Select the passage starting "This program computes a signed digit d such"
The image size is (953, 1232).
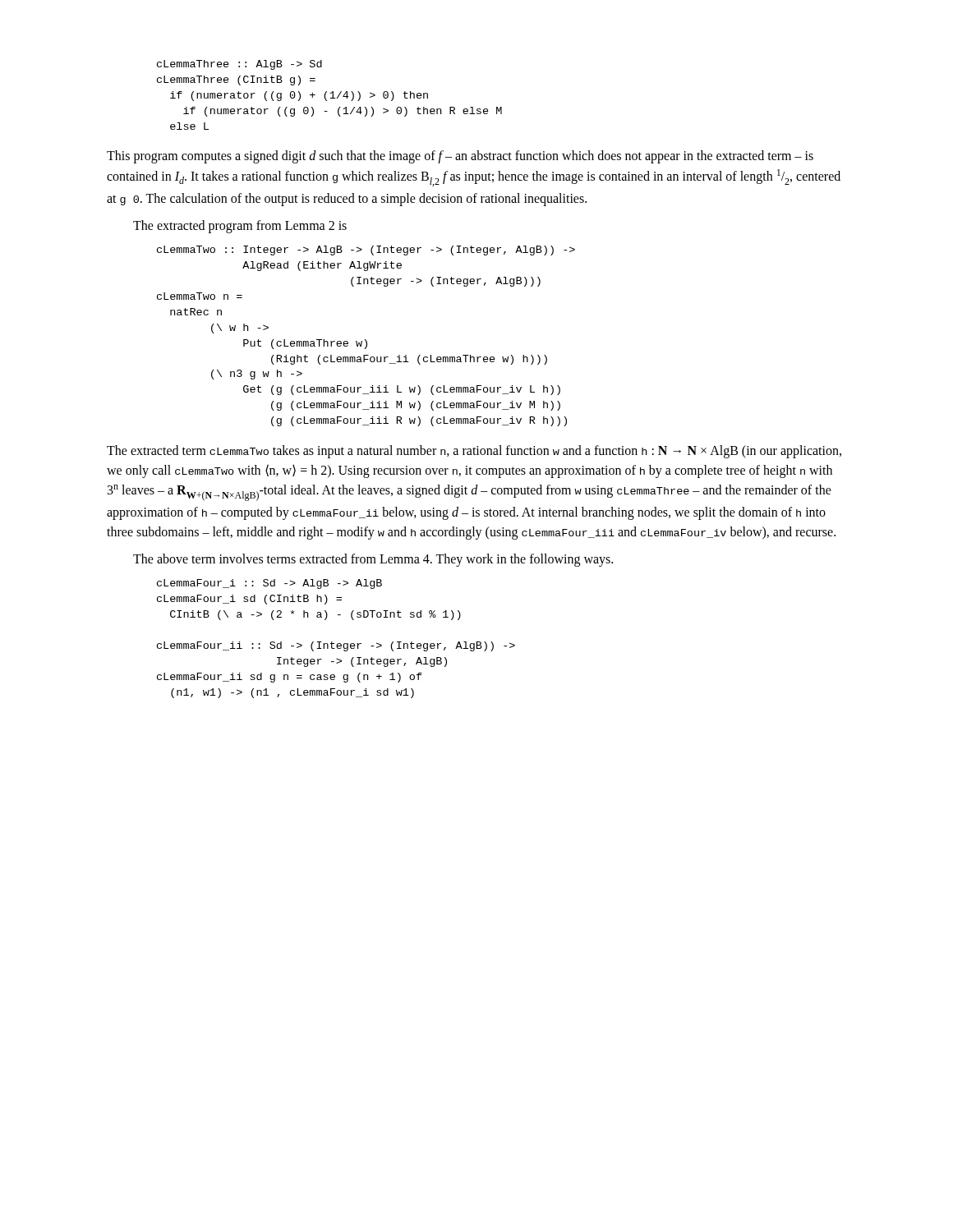tap(474, 177)
